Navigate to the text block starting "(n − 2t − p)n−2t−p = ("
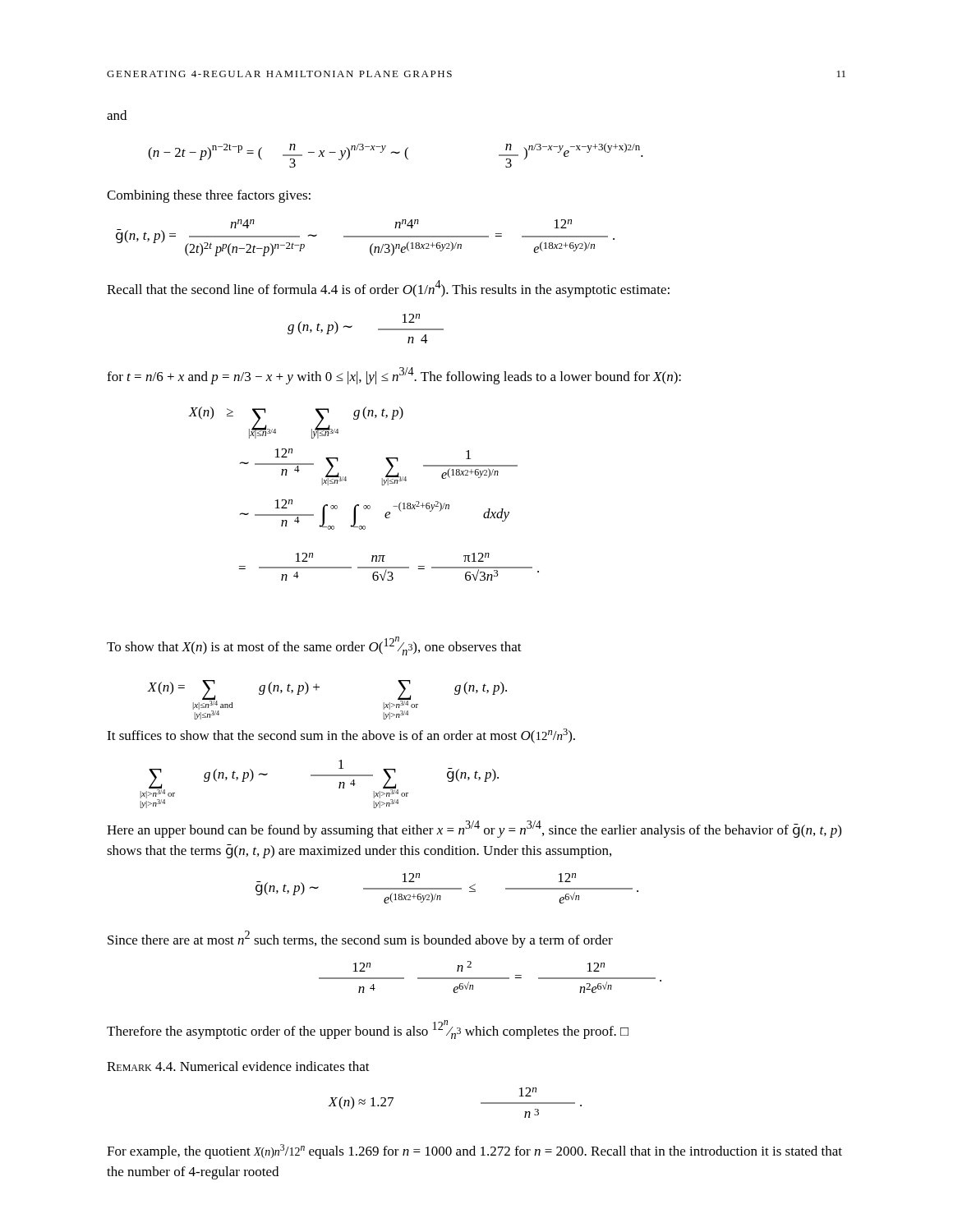 [x=396, y=155]
